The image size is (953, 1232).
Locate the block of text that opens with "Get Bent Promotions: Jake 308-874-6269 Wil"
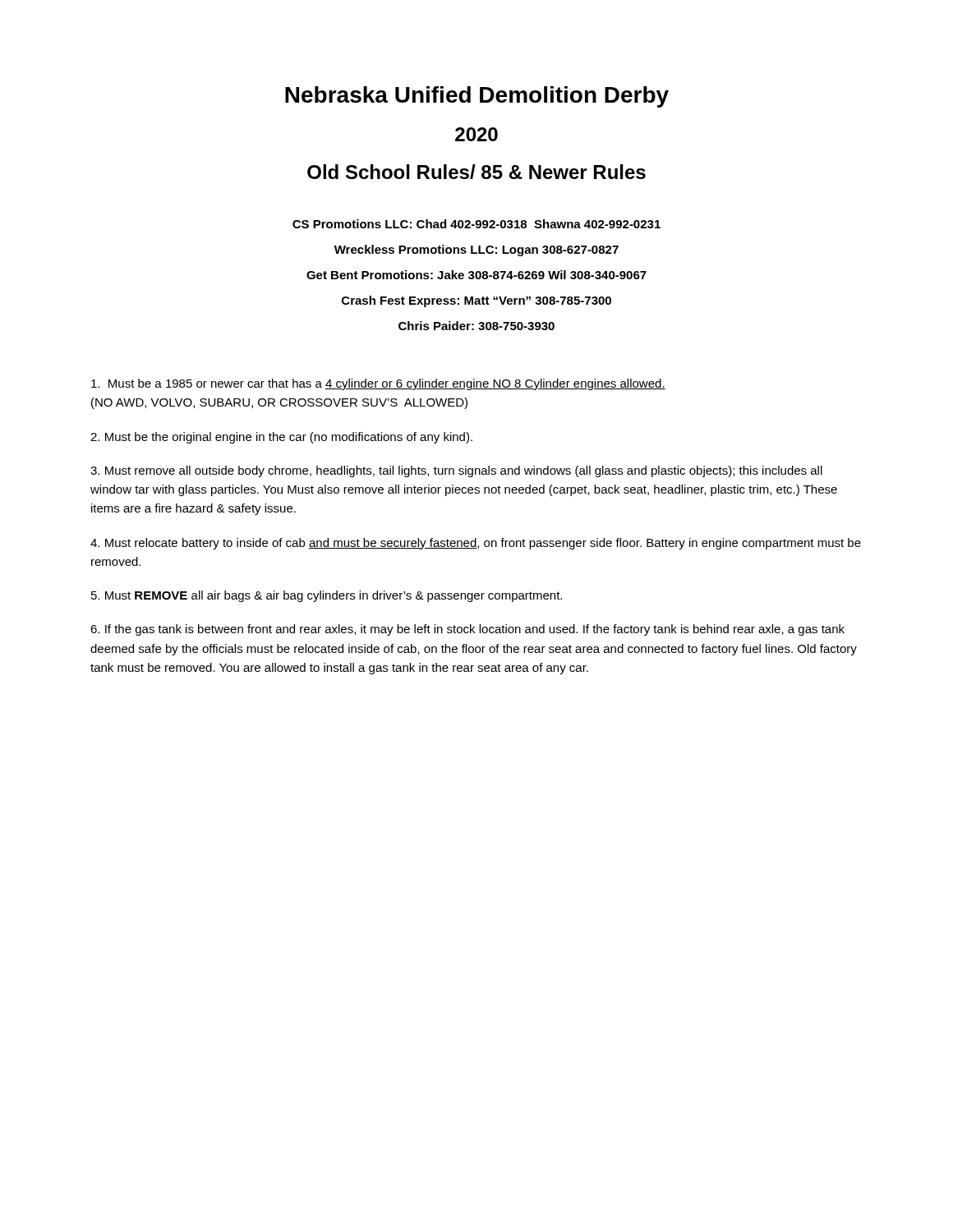coord(476,275)
